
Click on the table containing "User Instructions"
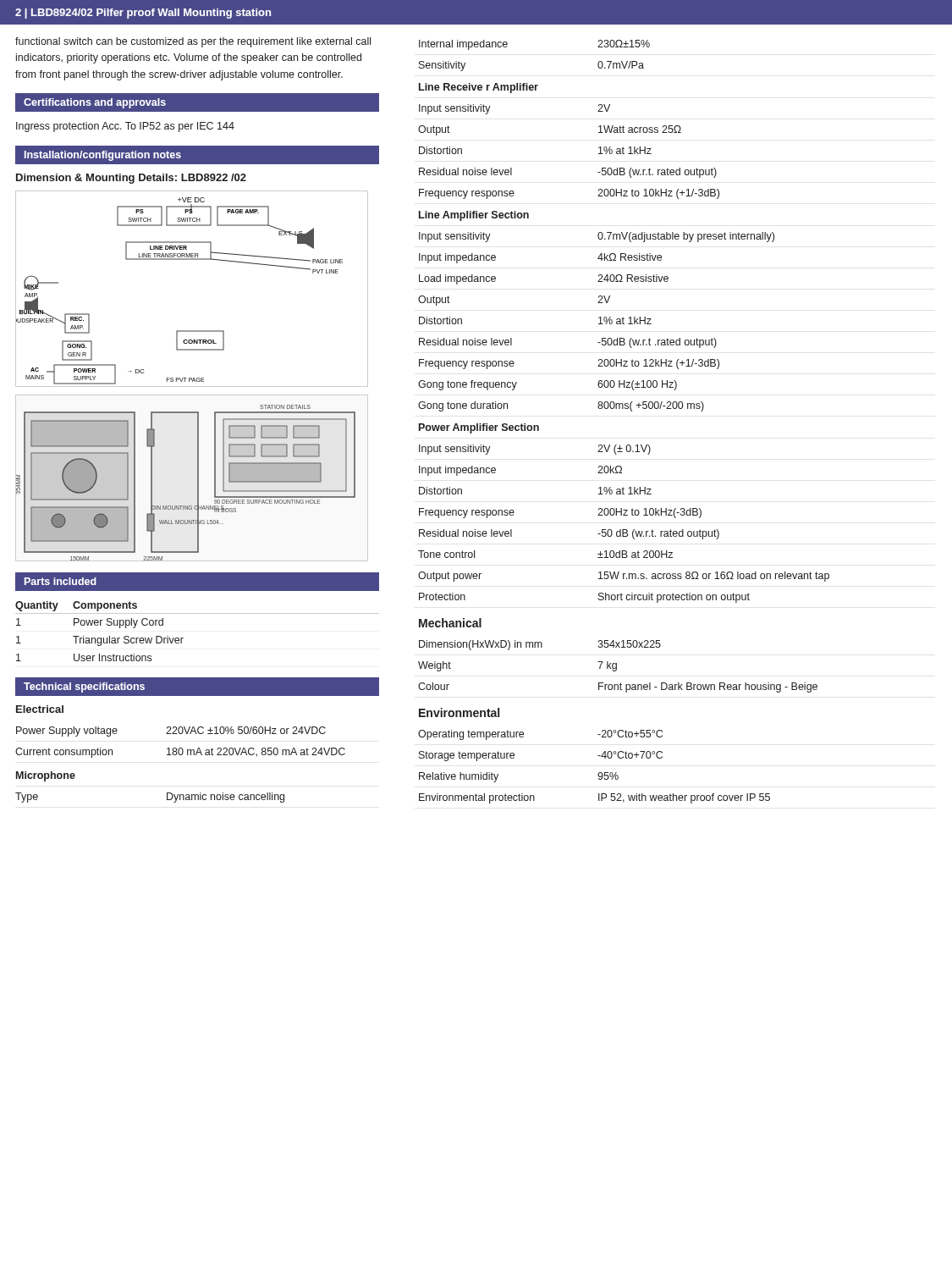tap(197, 632)
